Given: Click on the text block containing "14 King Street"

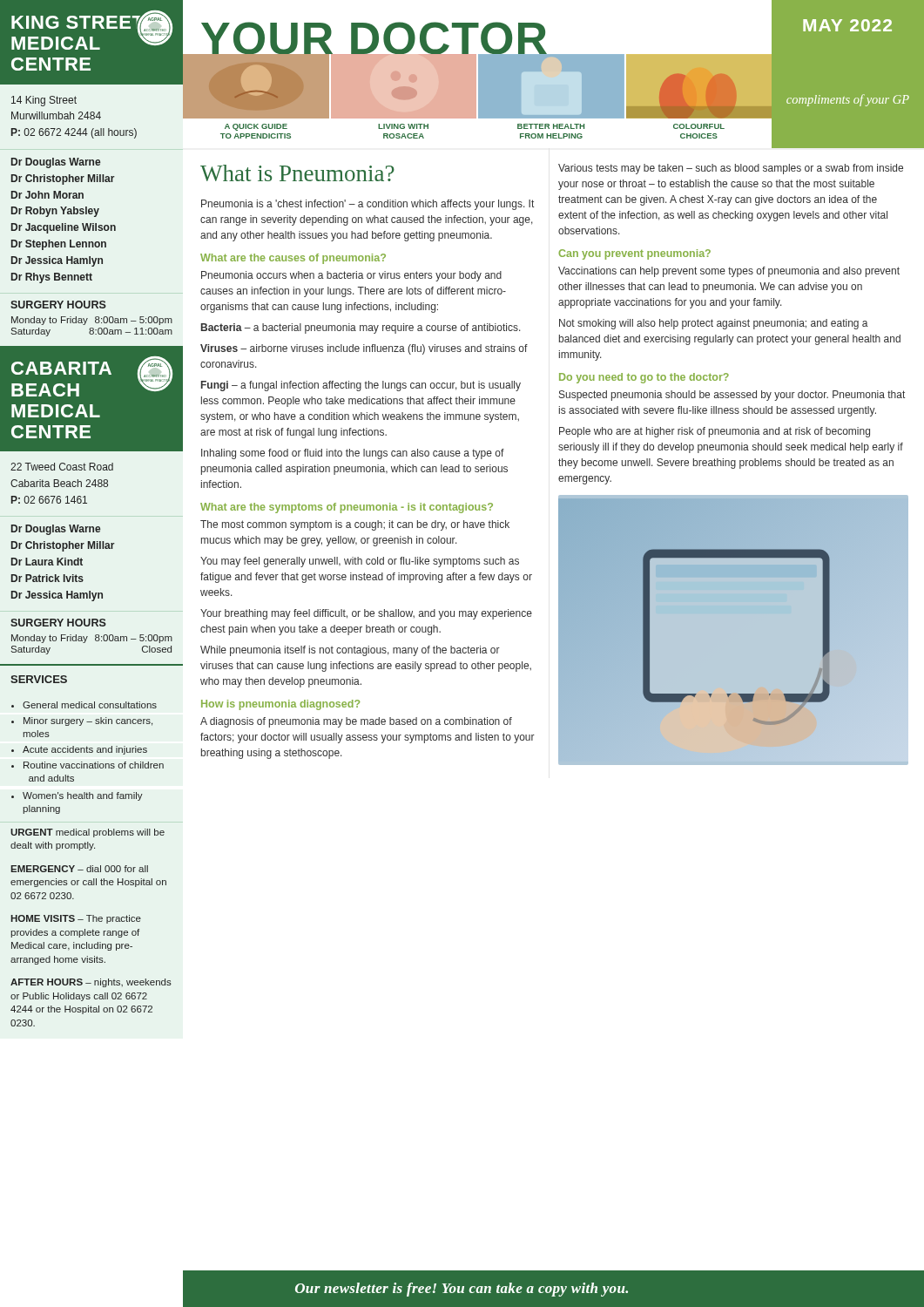Looking at the screenshot, I should coord(91,117).
